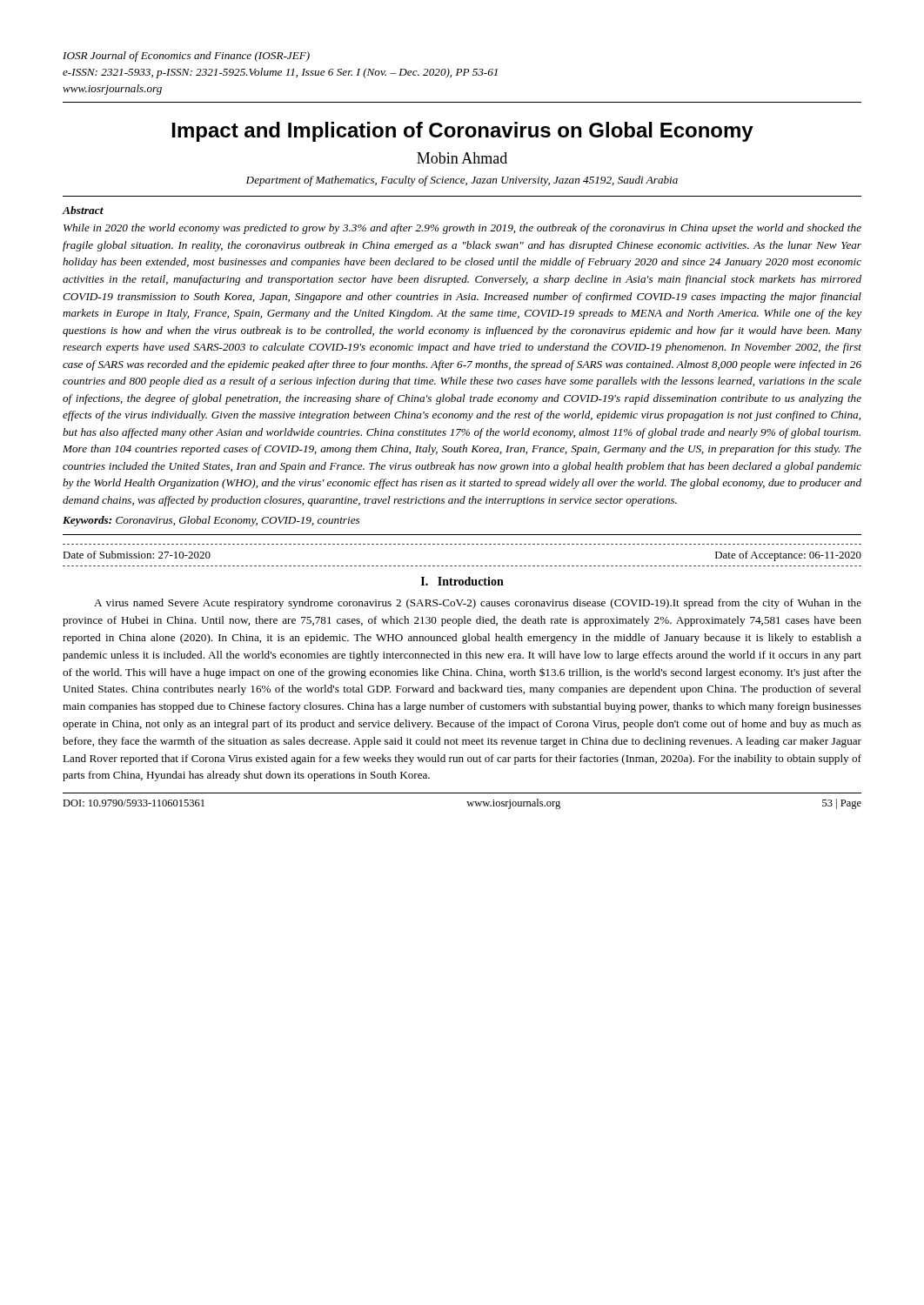Select the section header that says "I. Introduction"
Viewport: 924px width, 1305px height.
click(x=462, y=582)
